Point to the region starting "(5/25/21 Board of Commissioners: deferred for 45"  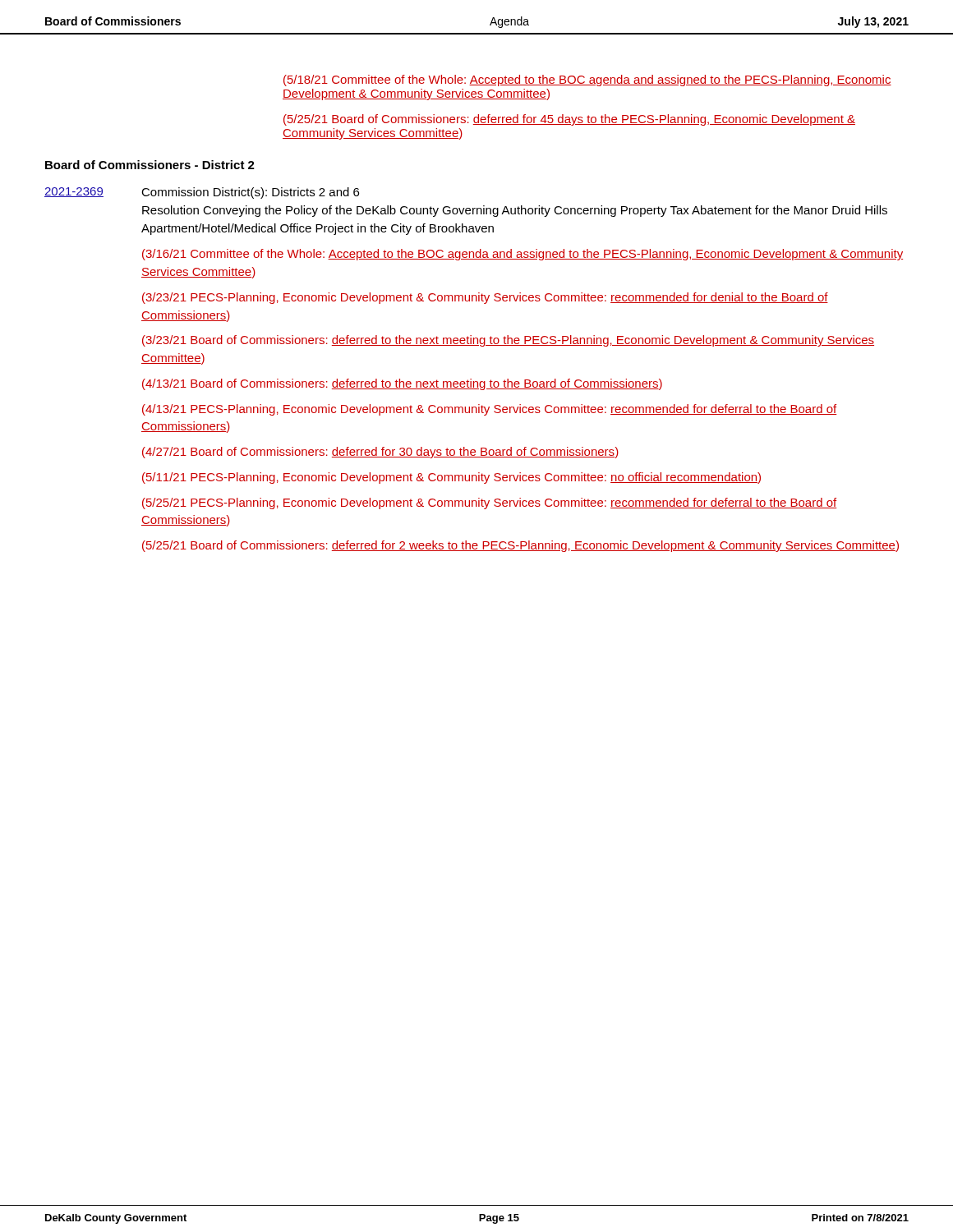click(x=569, y=126)
